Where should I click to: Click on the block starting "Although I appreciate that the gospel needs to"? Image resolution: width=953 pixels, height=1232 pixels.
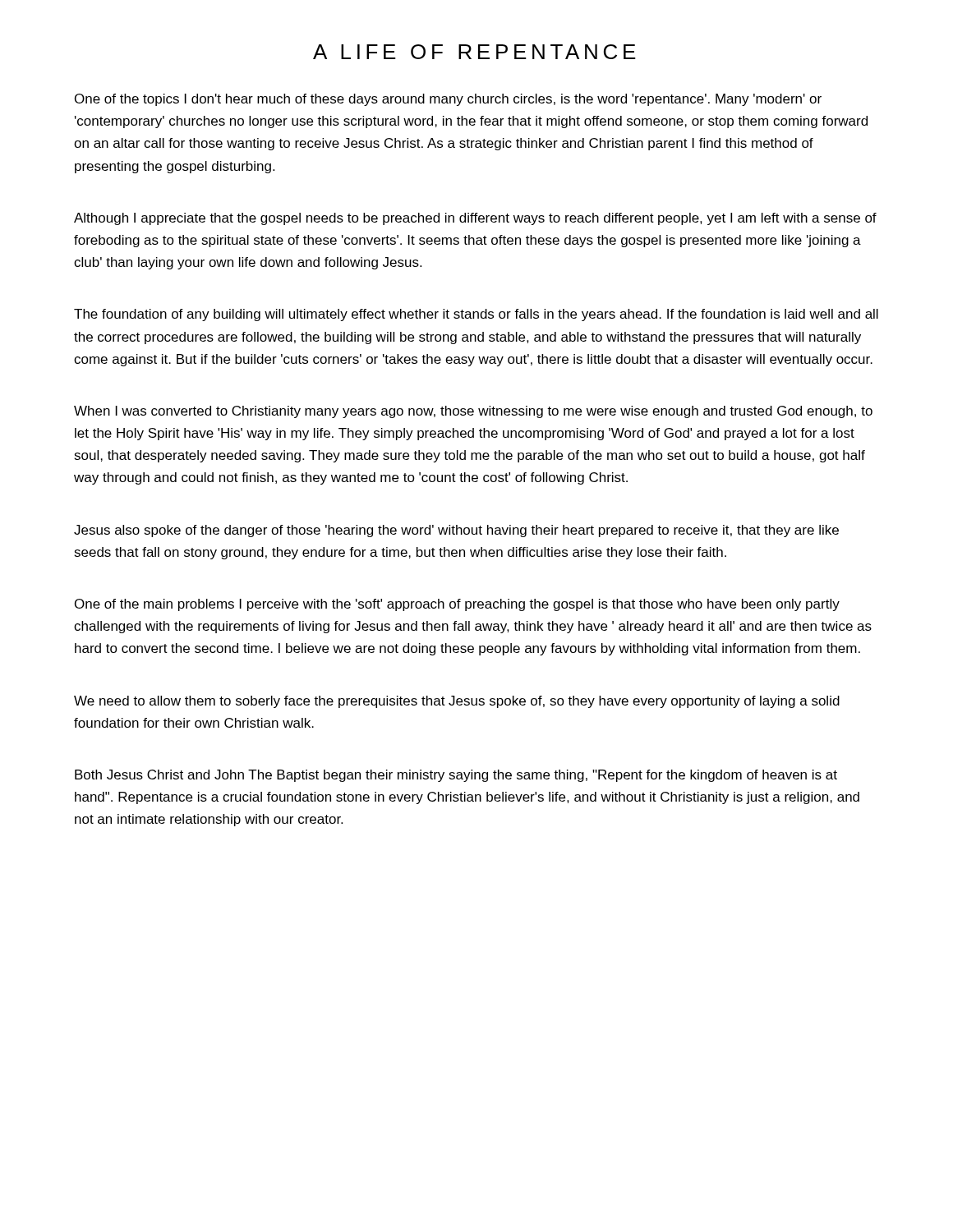tap(475, 240)
